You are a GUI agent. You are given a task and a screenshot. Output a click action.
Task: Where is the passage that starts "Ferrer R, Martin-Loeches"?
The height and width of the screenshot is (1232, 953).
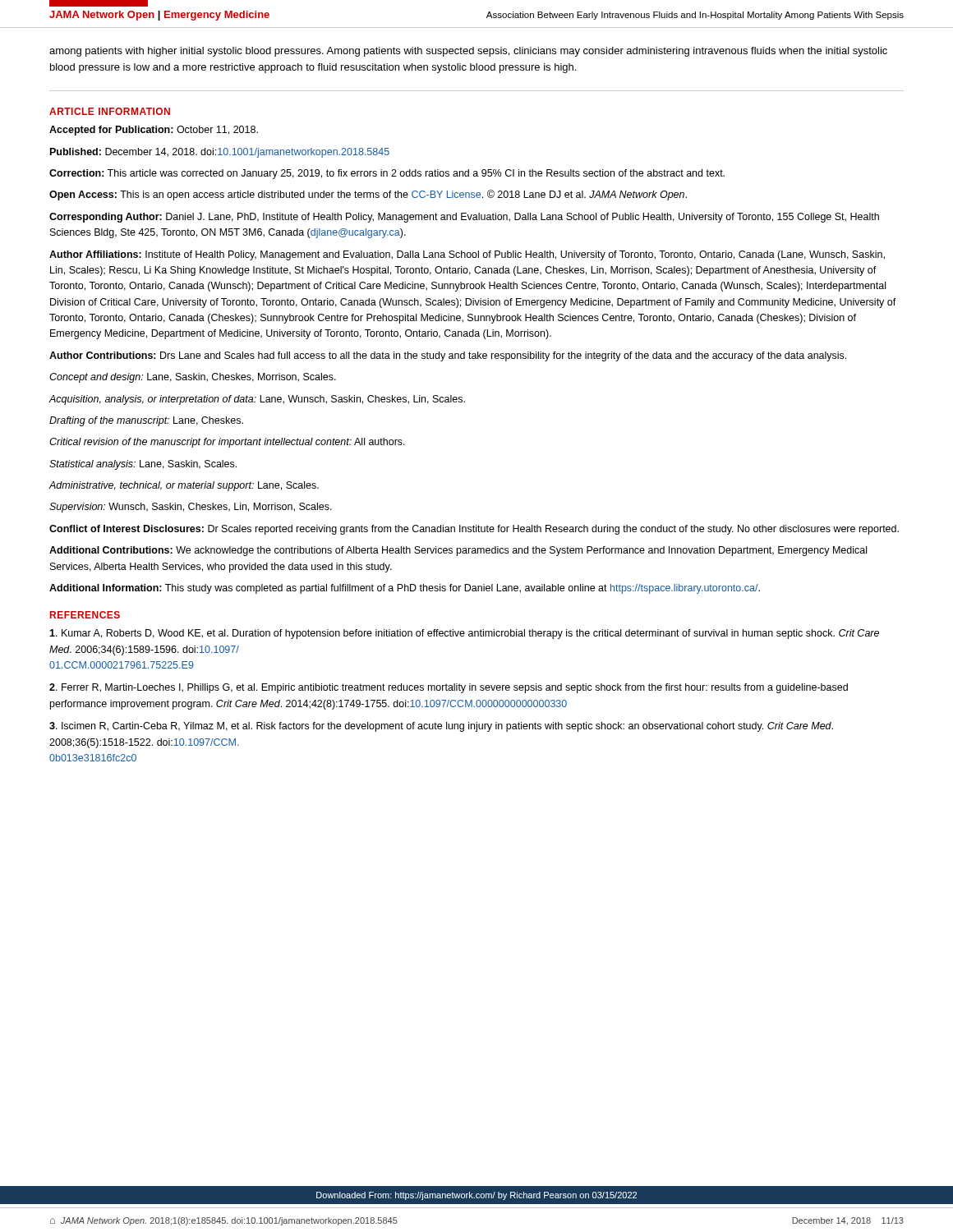click(449, 696)
